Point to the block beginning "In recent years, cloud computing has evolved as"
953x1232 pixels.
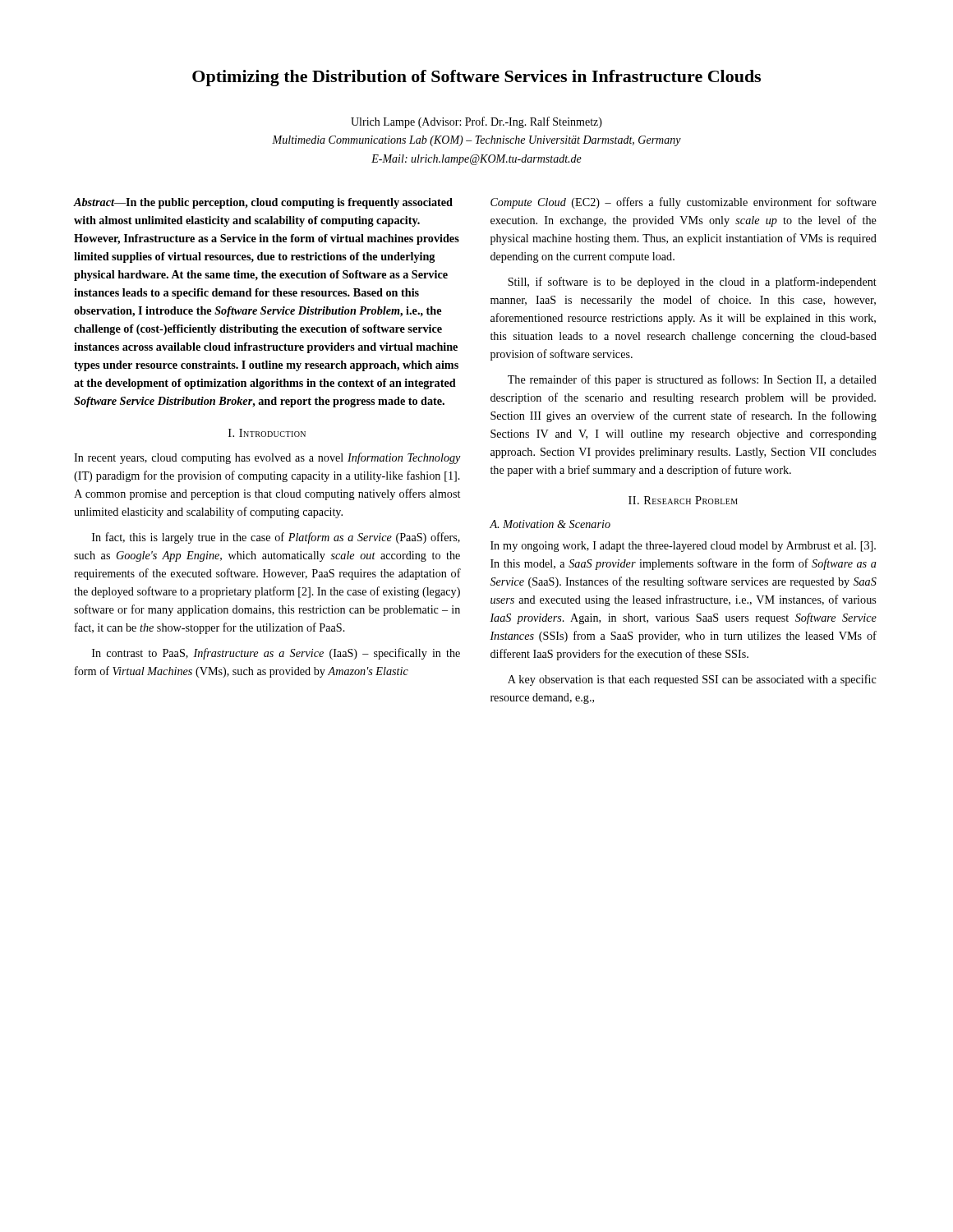coord(267,564)
